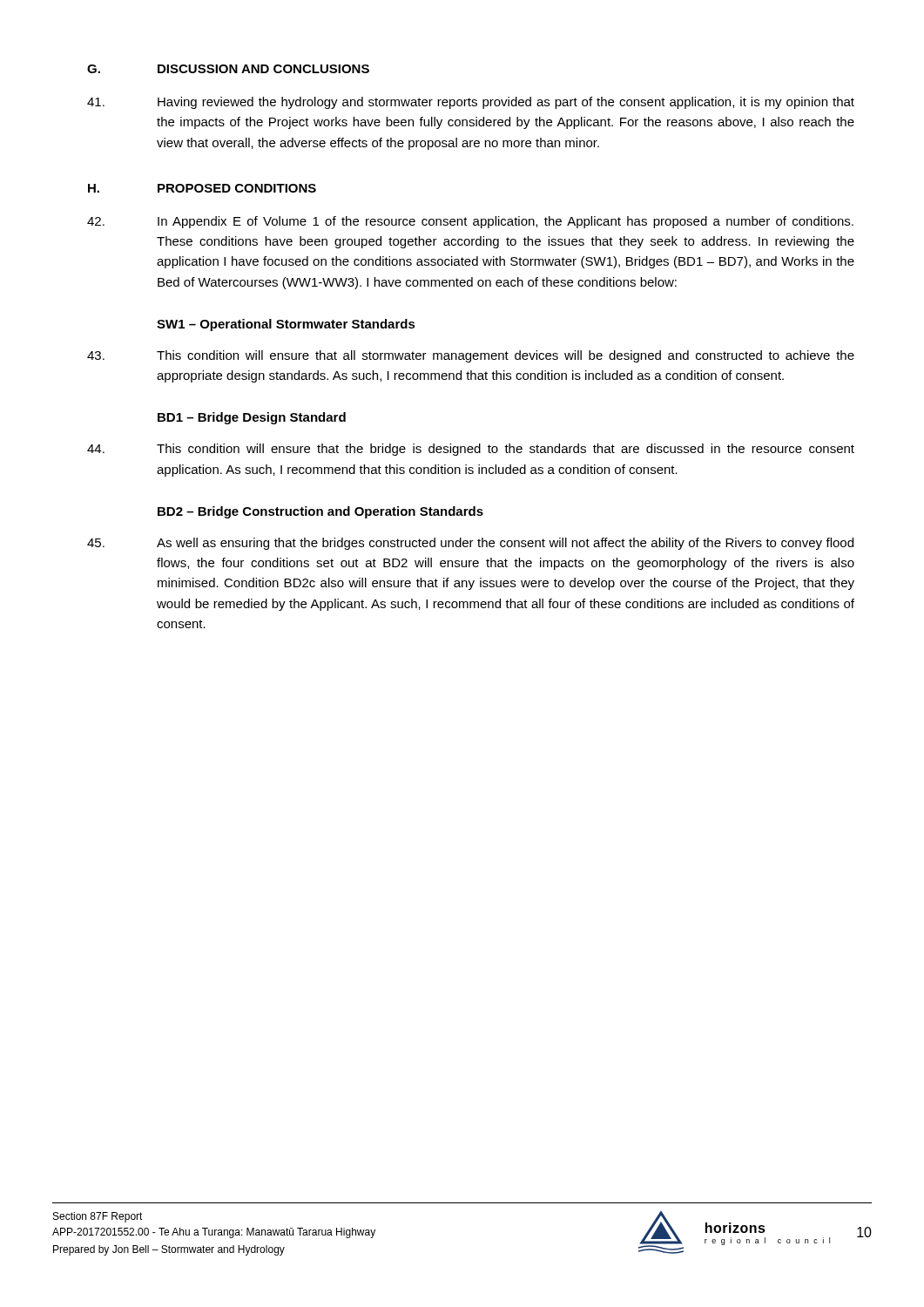Locate the passage starting "In Appendix E of"
The height and width of the screenshot is (1307, 924).
click(471, 251)
